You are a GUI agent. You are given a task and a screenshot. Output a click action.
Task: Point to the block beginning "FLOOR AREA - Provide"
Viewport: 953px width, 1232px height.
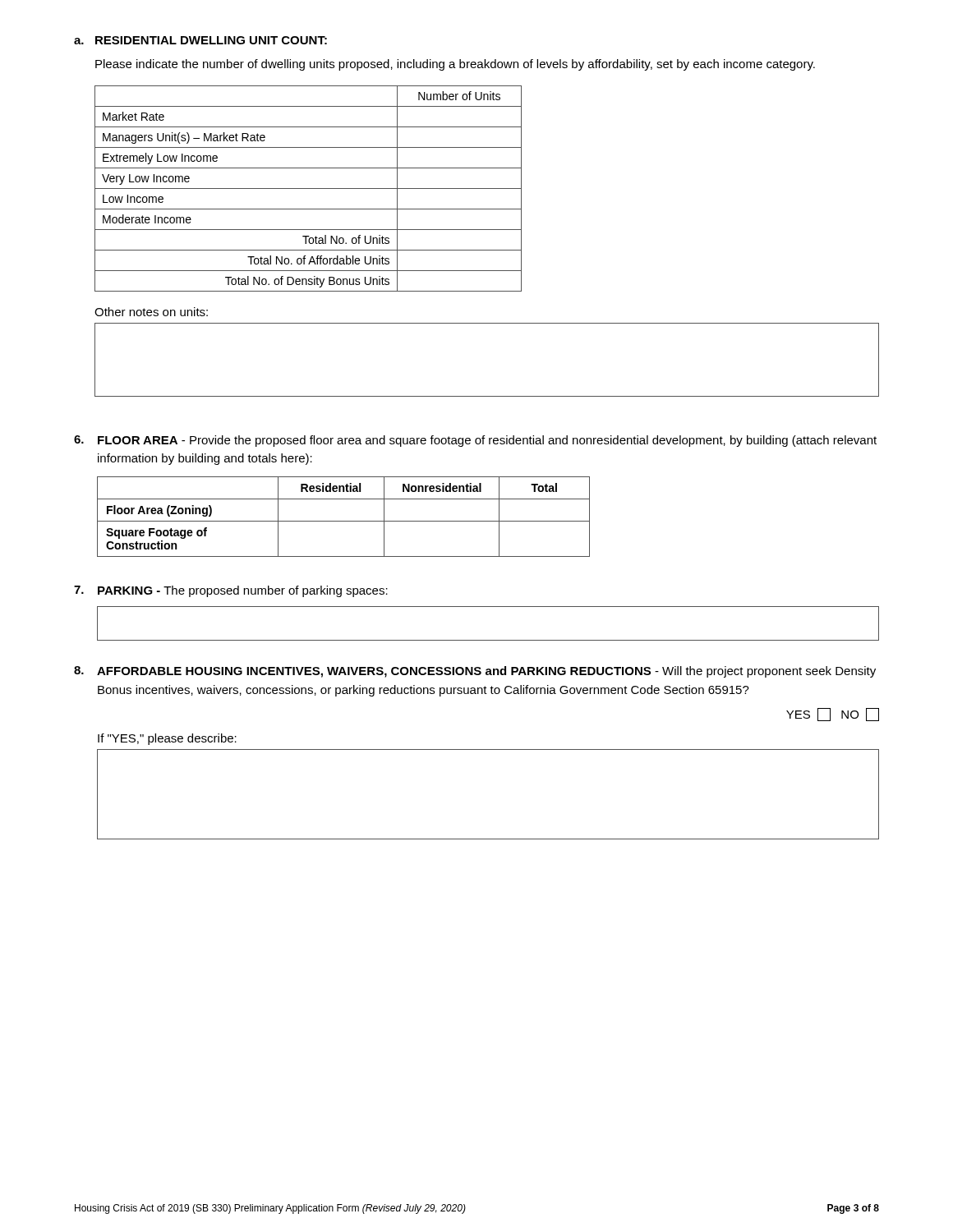pyautogui.click(x=487, y=449)
